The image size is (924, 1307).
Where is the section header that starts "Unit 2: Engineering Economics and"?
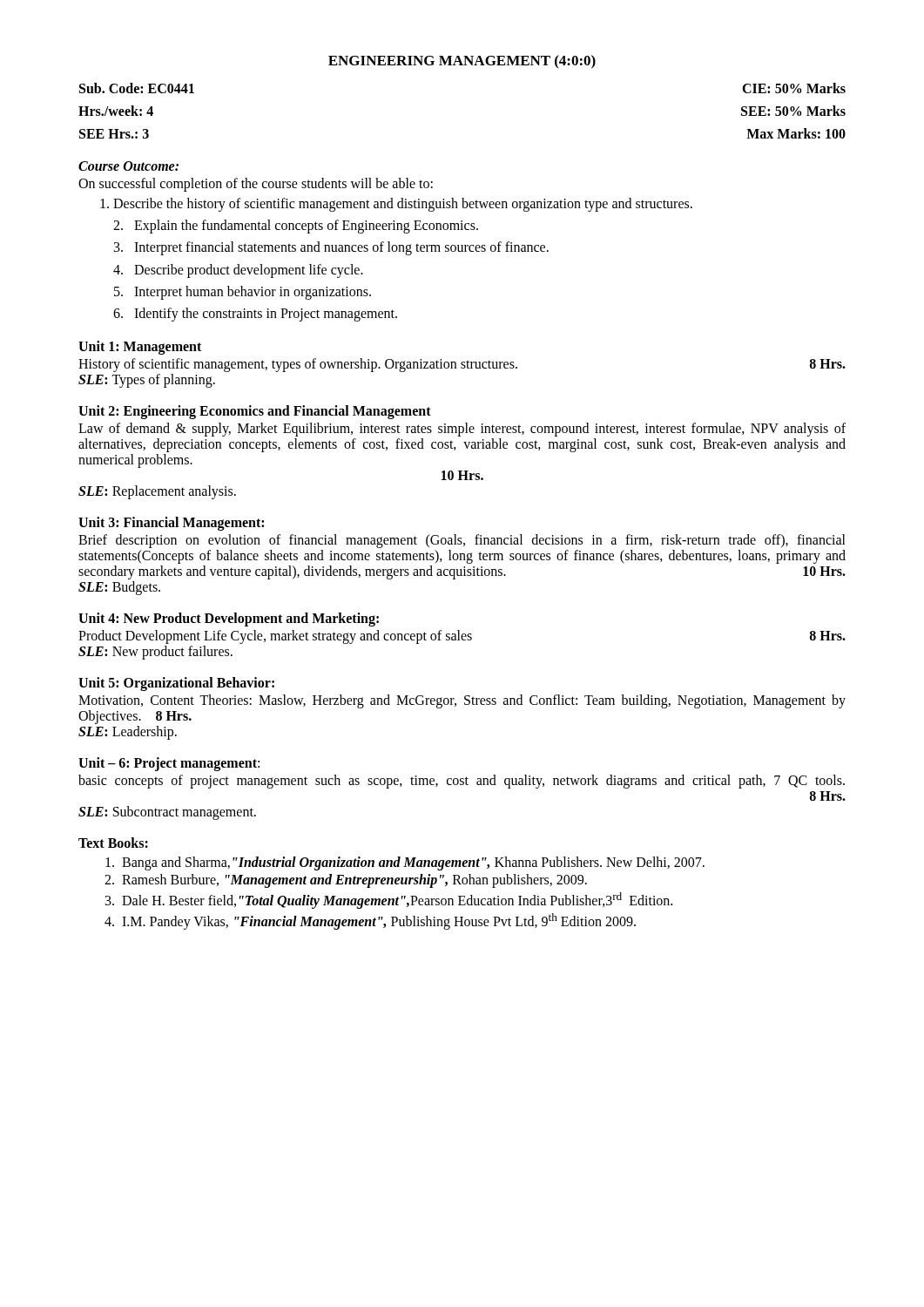pos(254,411)
